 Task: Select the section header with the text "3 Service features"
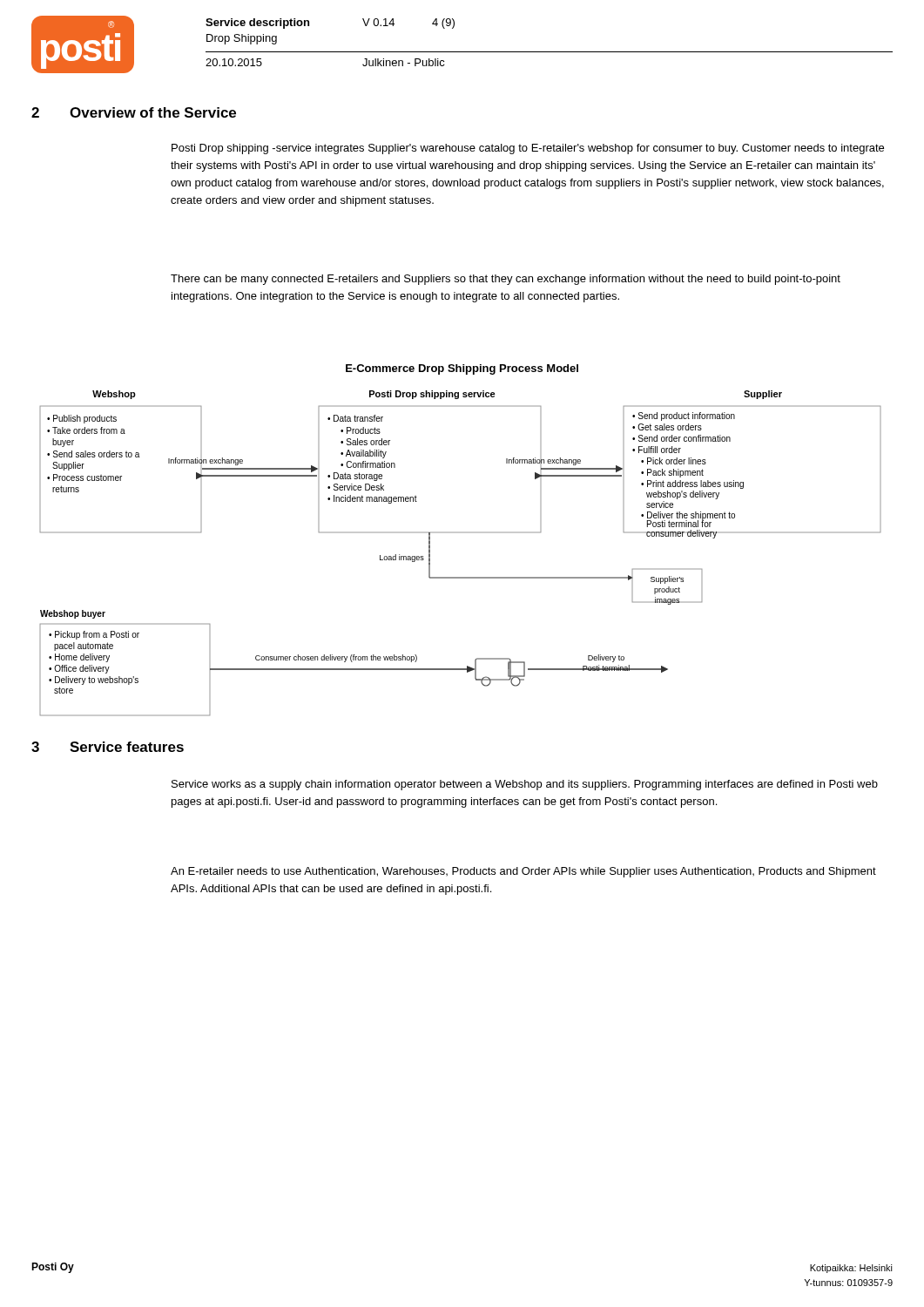pyautogui.click(x=108, y=748)
